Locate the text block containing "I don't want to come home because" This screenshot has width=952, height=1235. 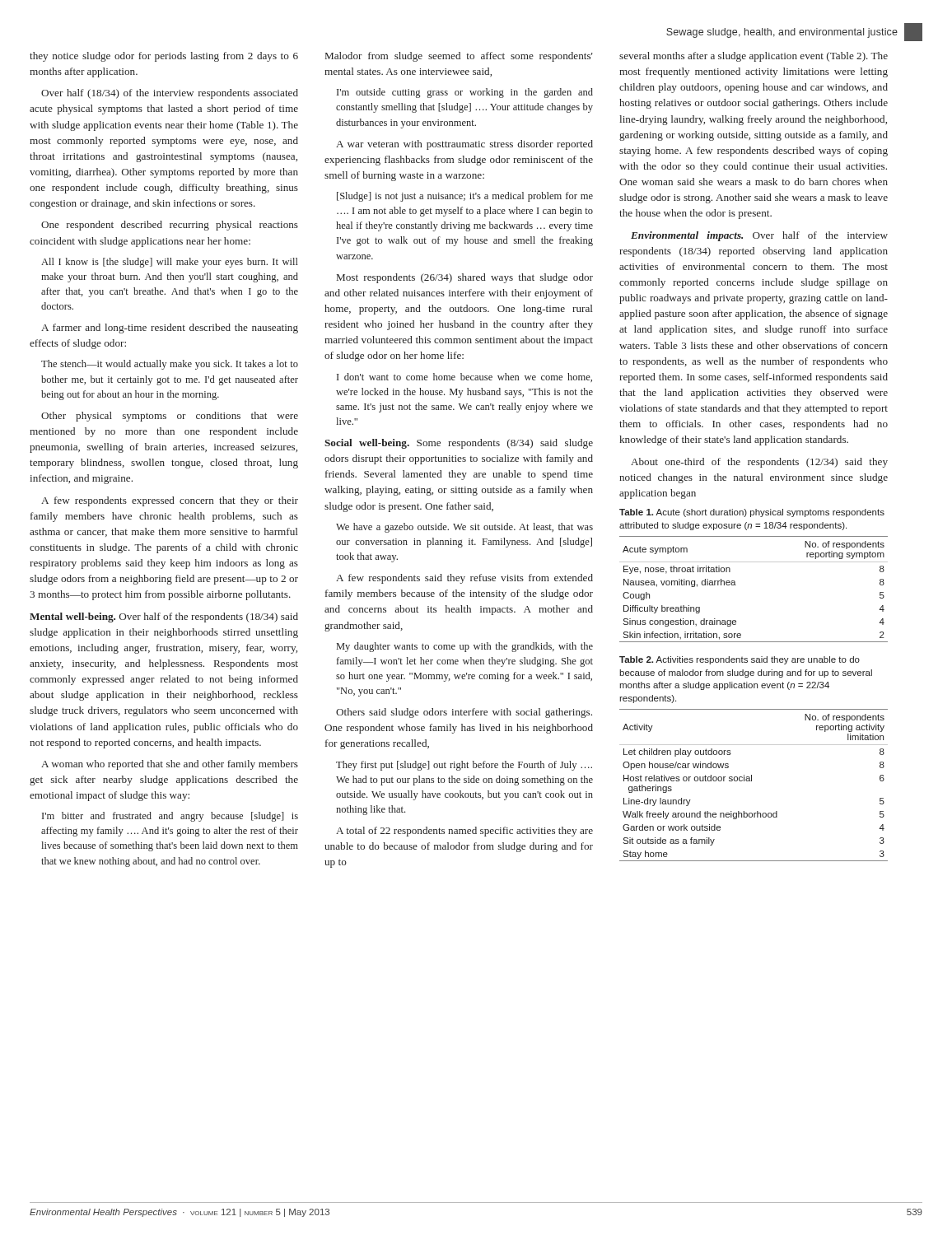coord(464,399)
